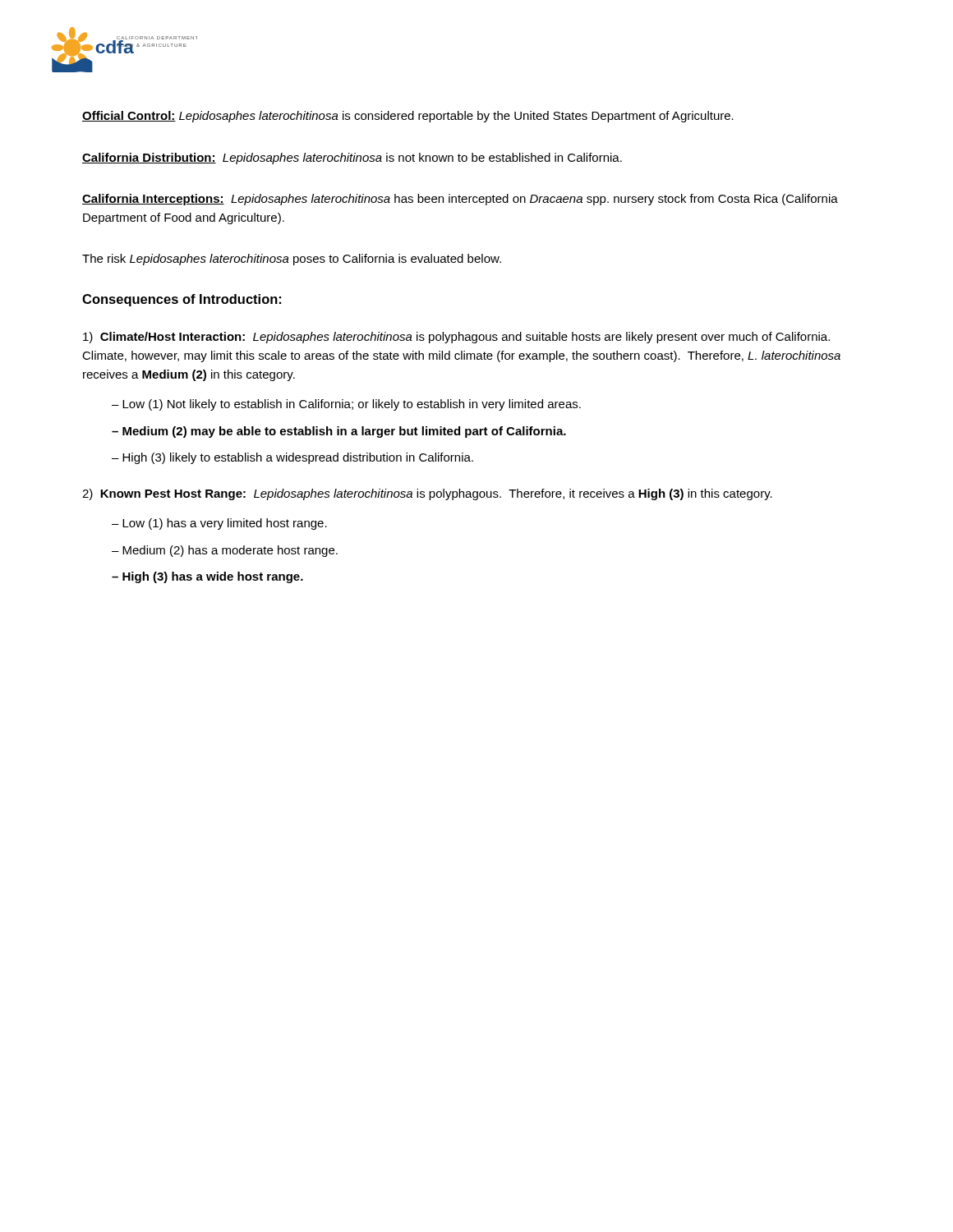Find the text starting "– Low (1) has a"
The width and height of the screenshot is (953, 1232).
click(220, 523)
